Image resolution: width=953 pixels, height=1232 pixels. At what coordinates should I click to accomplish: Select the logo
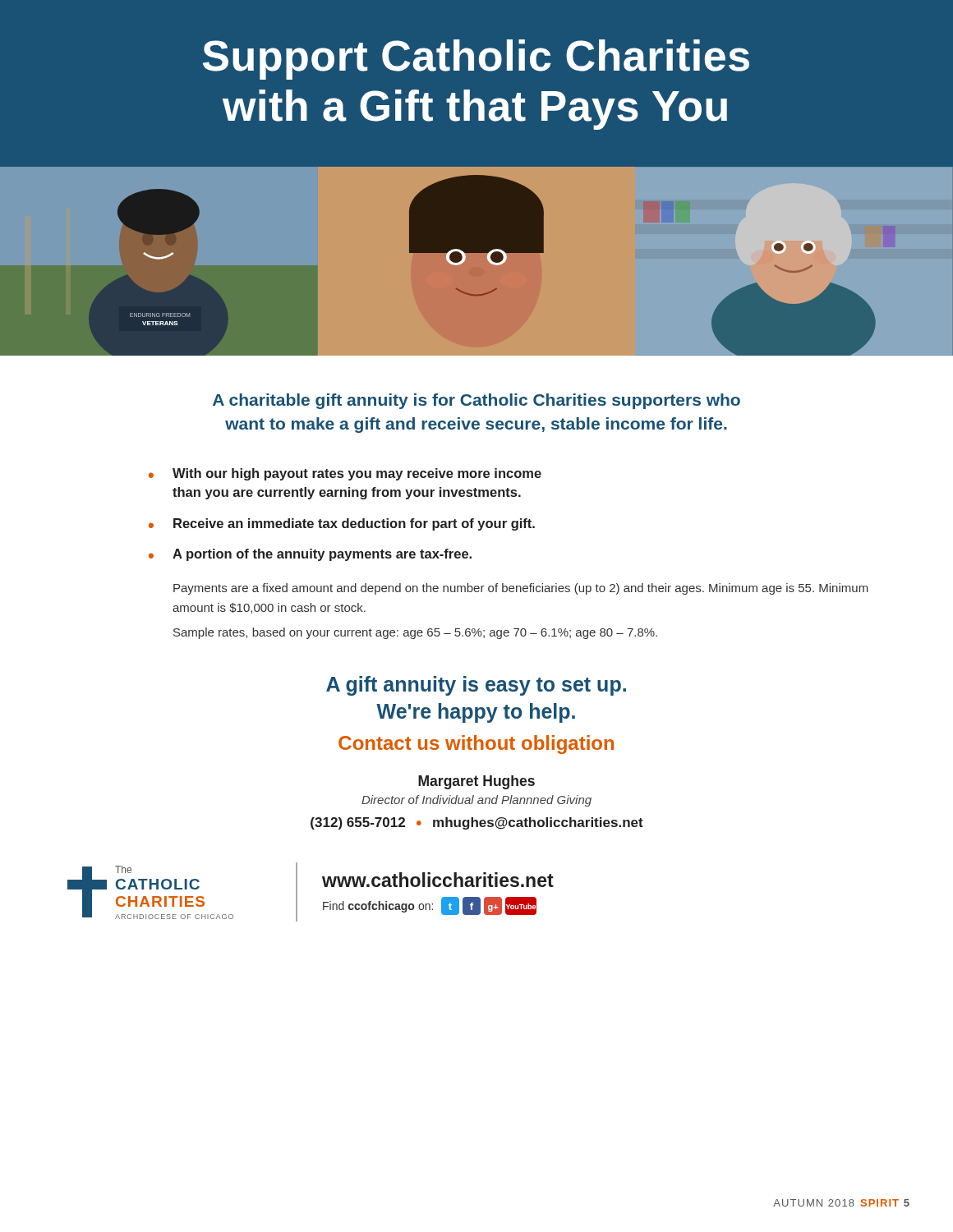169,892
